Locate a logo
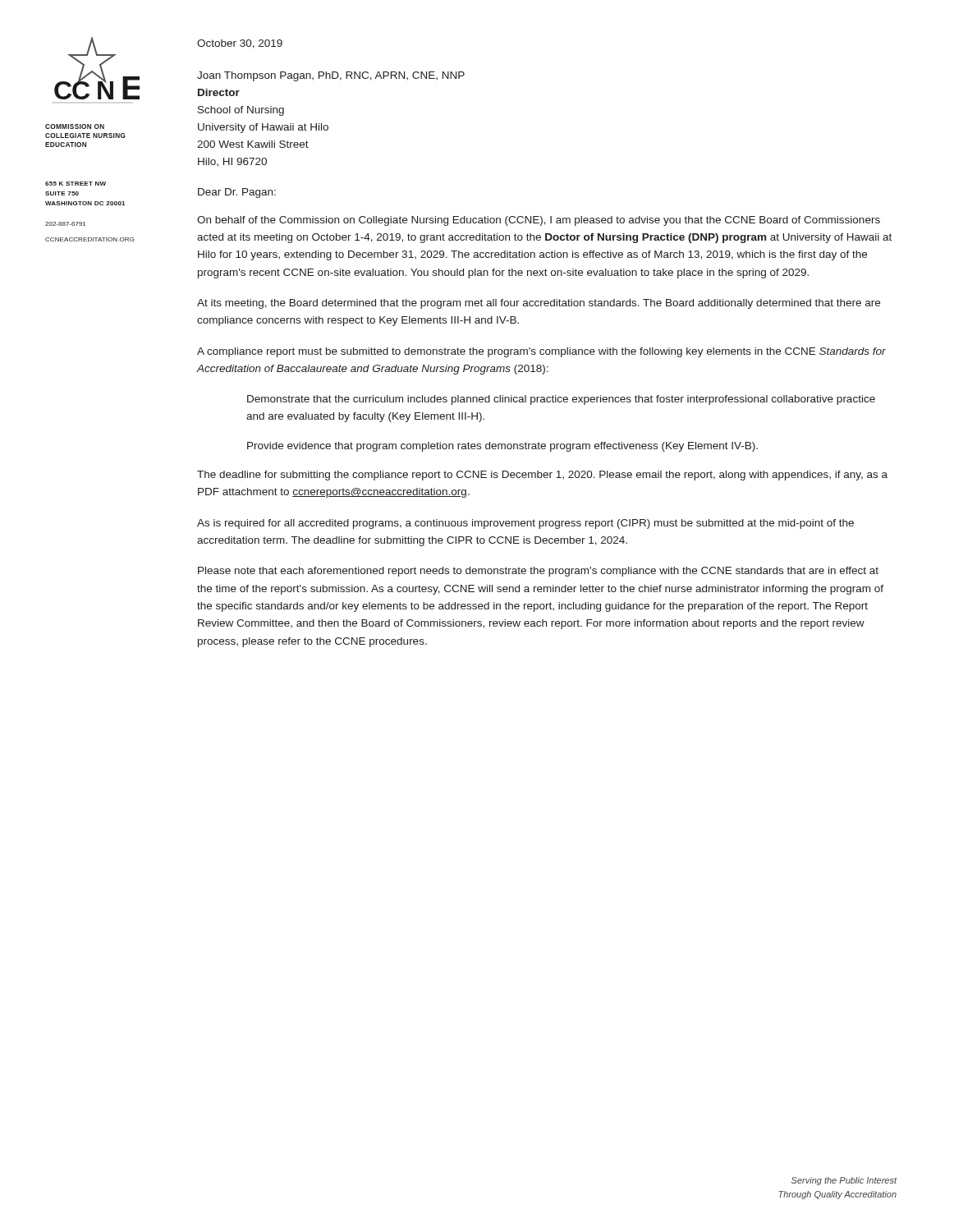The height and width of the screenshot is (1232, 954). [x=111, y=93]
